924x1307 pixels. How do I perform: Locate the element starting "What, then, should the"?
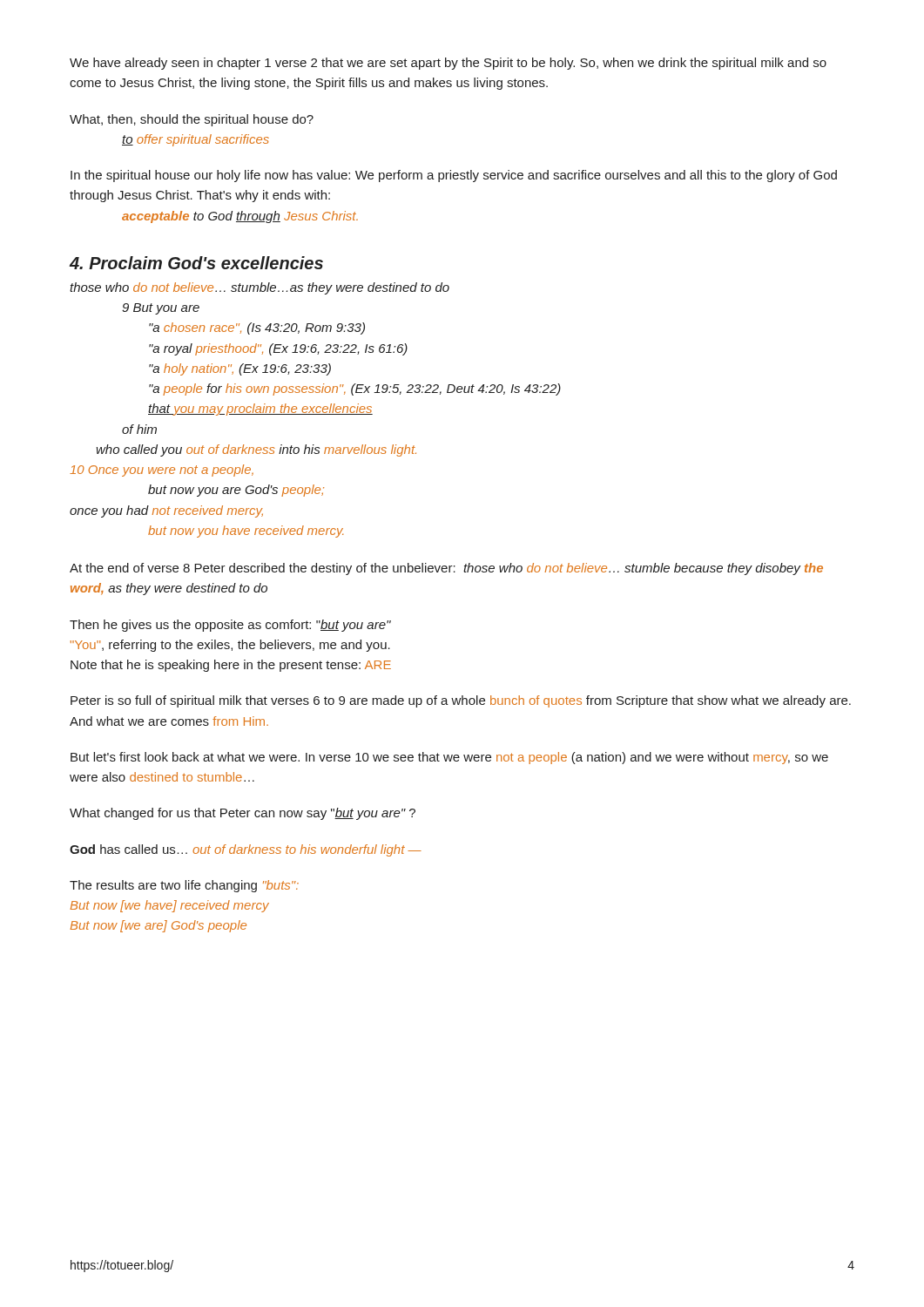(x=192, y=129)
